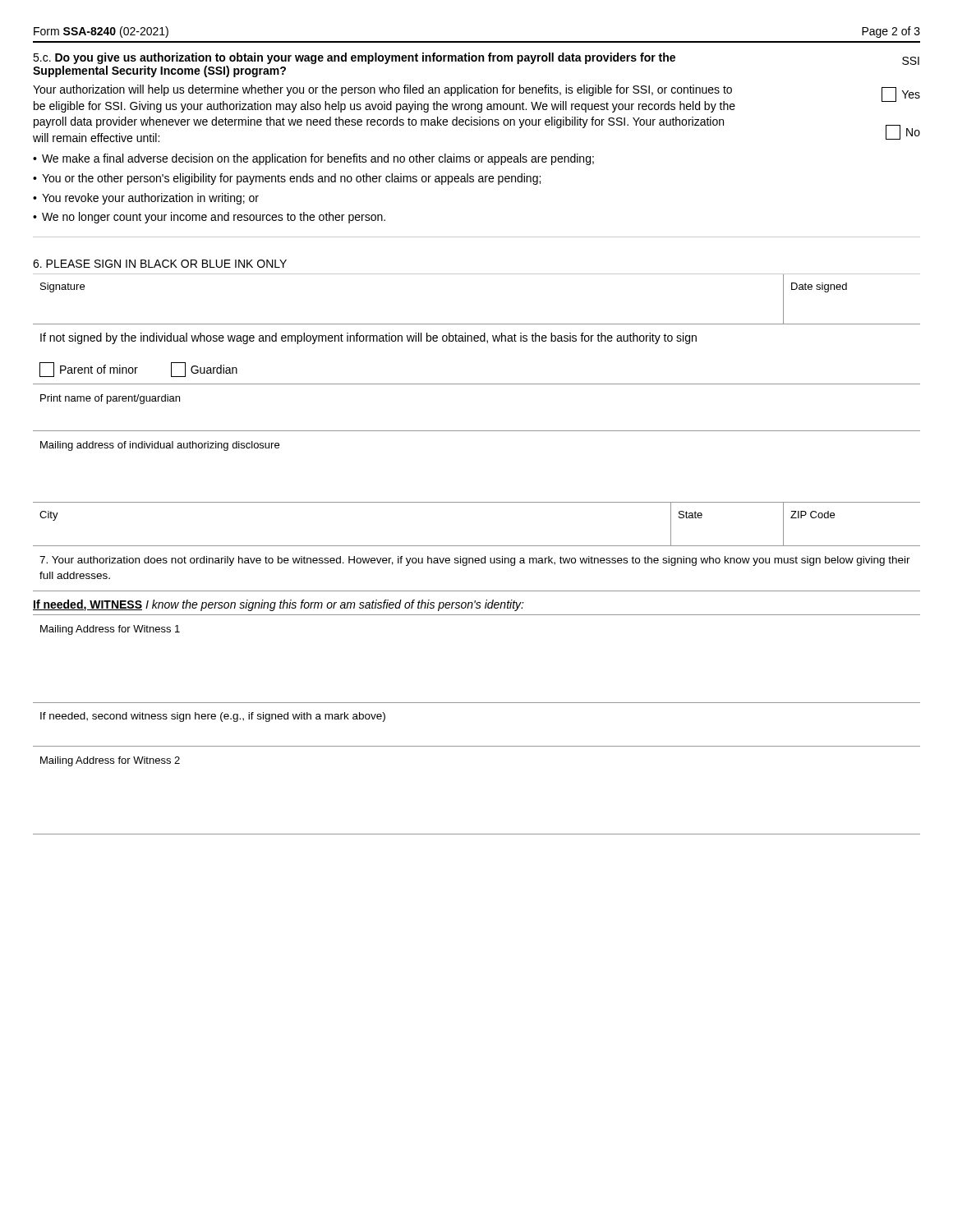Locate the list item that says "• You or the other person's"

point(287,179)
